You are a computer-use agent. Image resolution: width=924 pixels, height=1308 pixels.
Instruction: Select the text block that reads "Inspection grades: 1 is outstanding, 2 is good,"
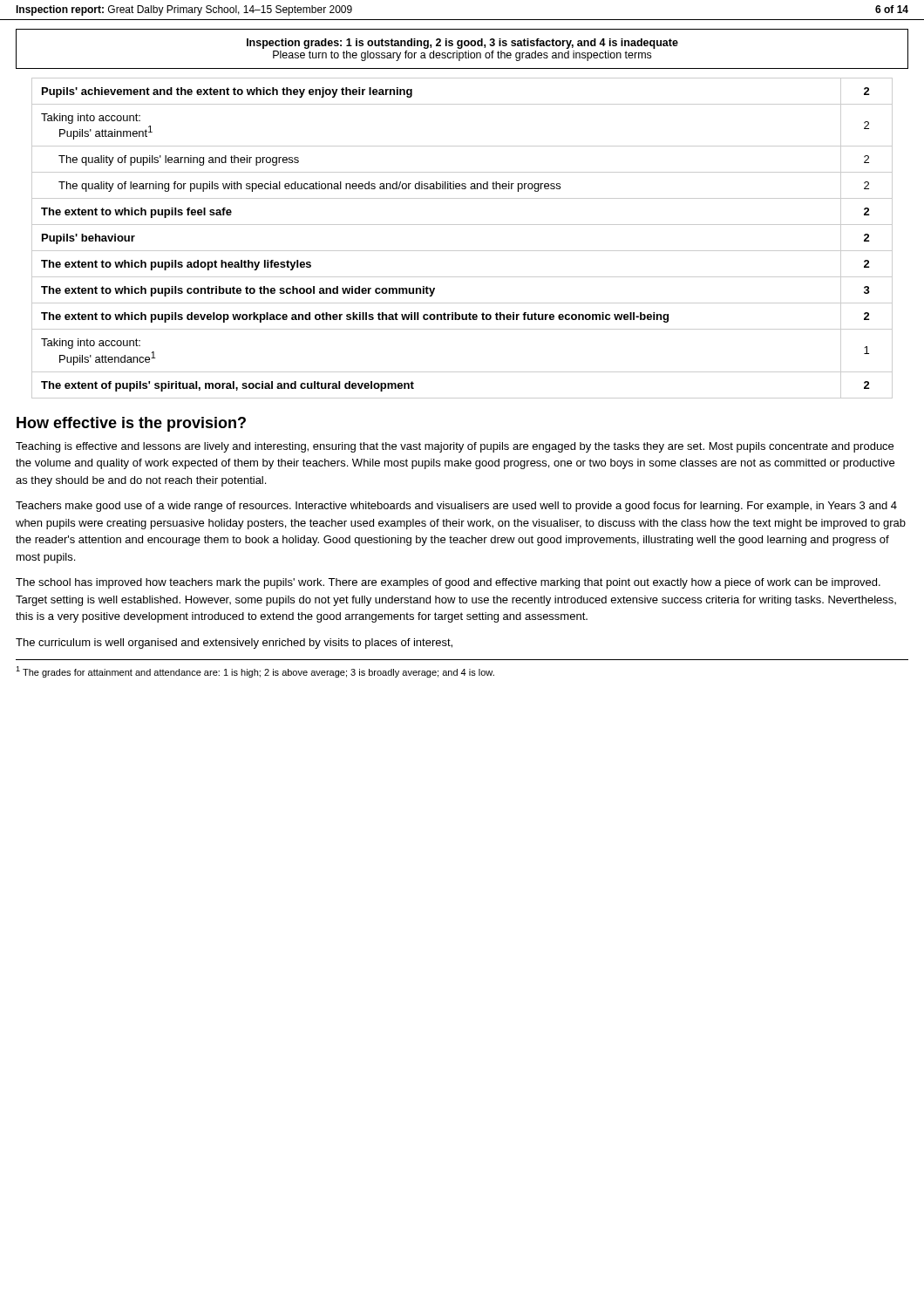tap(462, 49)
